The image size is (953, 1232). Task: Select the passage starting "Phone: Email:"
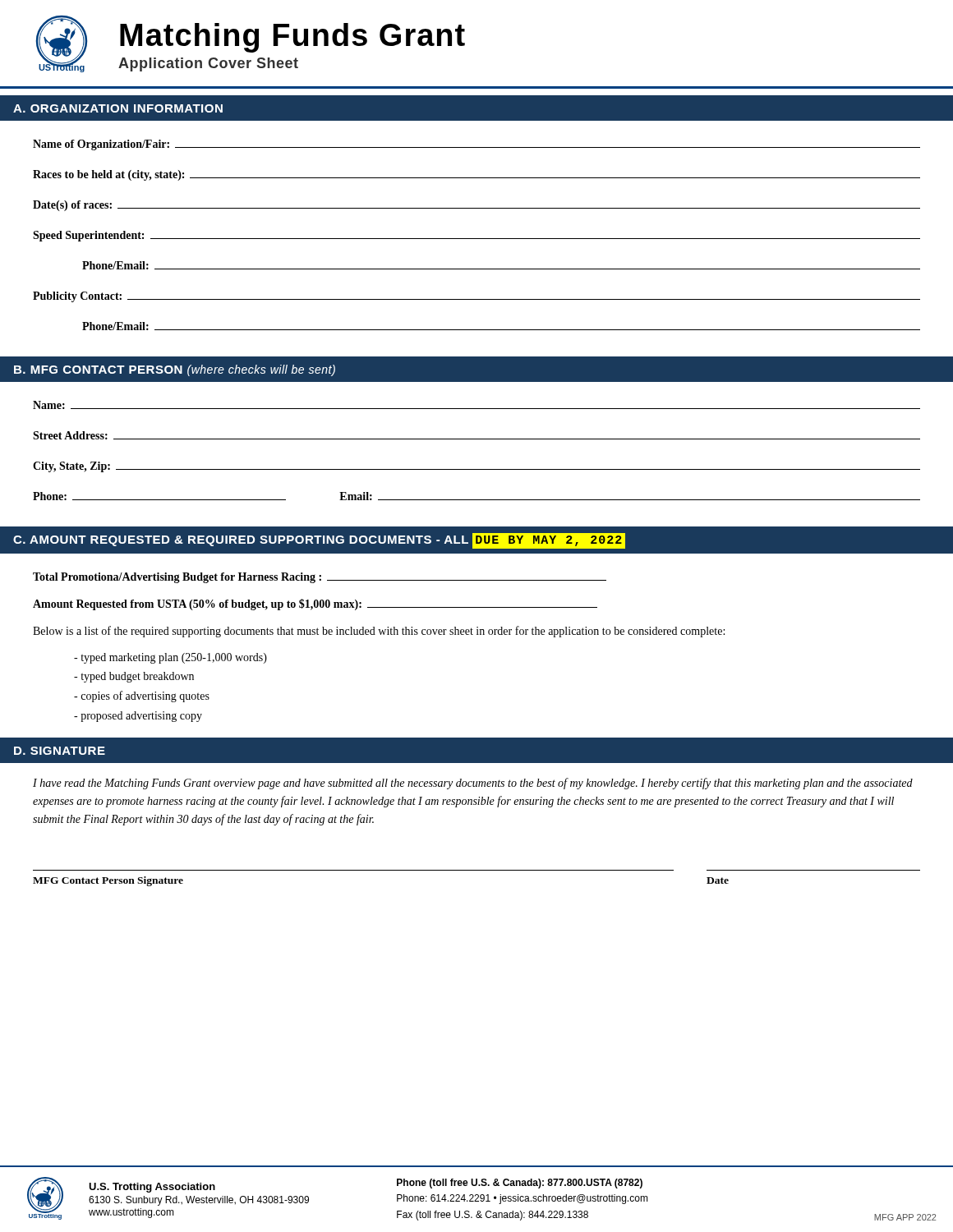476,494
